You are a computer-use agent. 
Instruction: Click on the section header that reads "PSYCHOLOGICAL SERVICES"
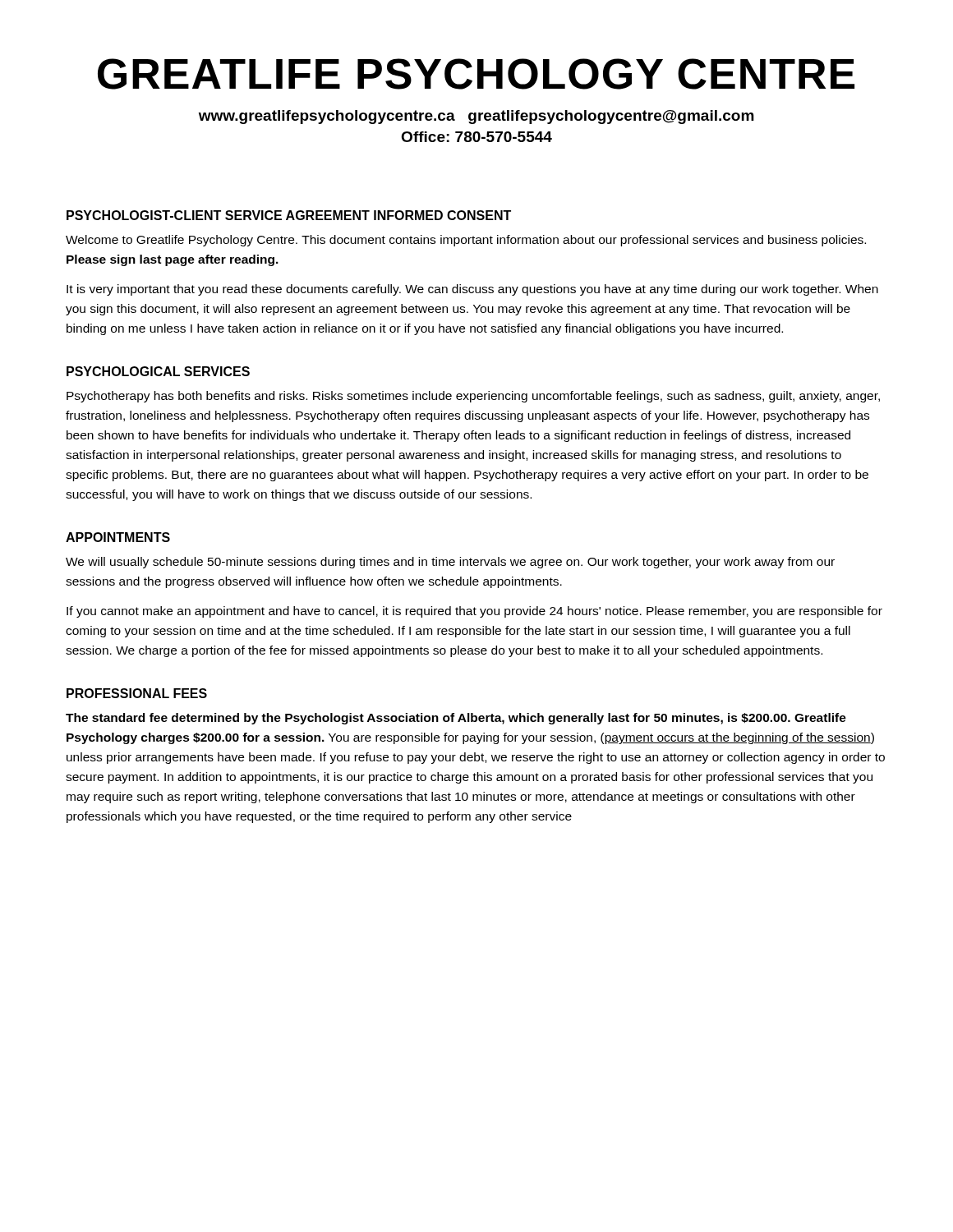[158, 372]
